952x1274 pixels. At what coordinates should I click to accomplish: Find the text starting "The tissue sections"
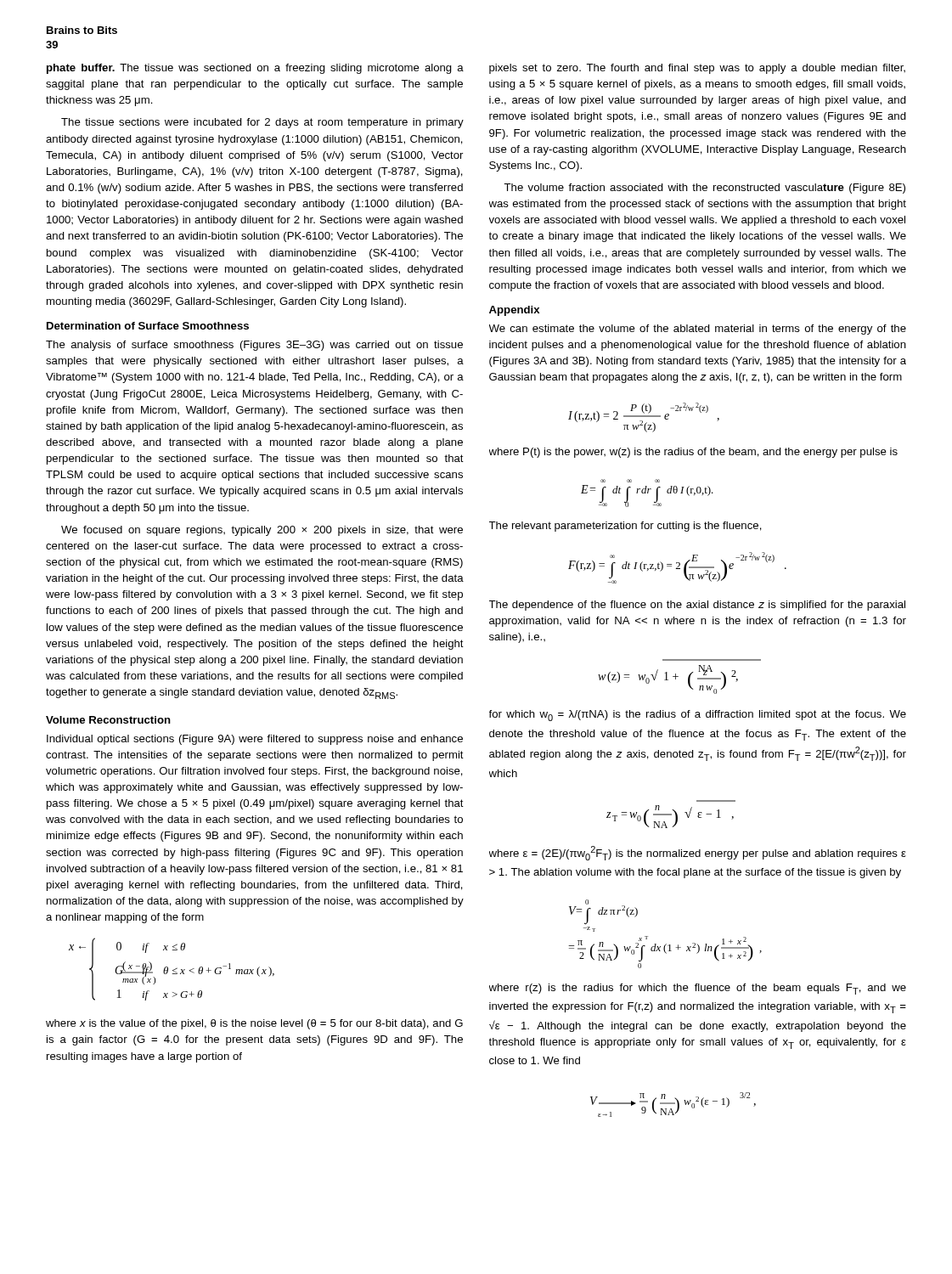tap(255, 212)
